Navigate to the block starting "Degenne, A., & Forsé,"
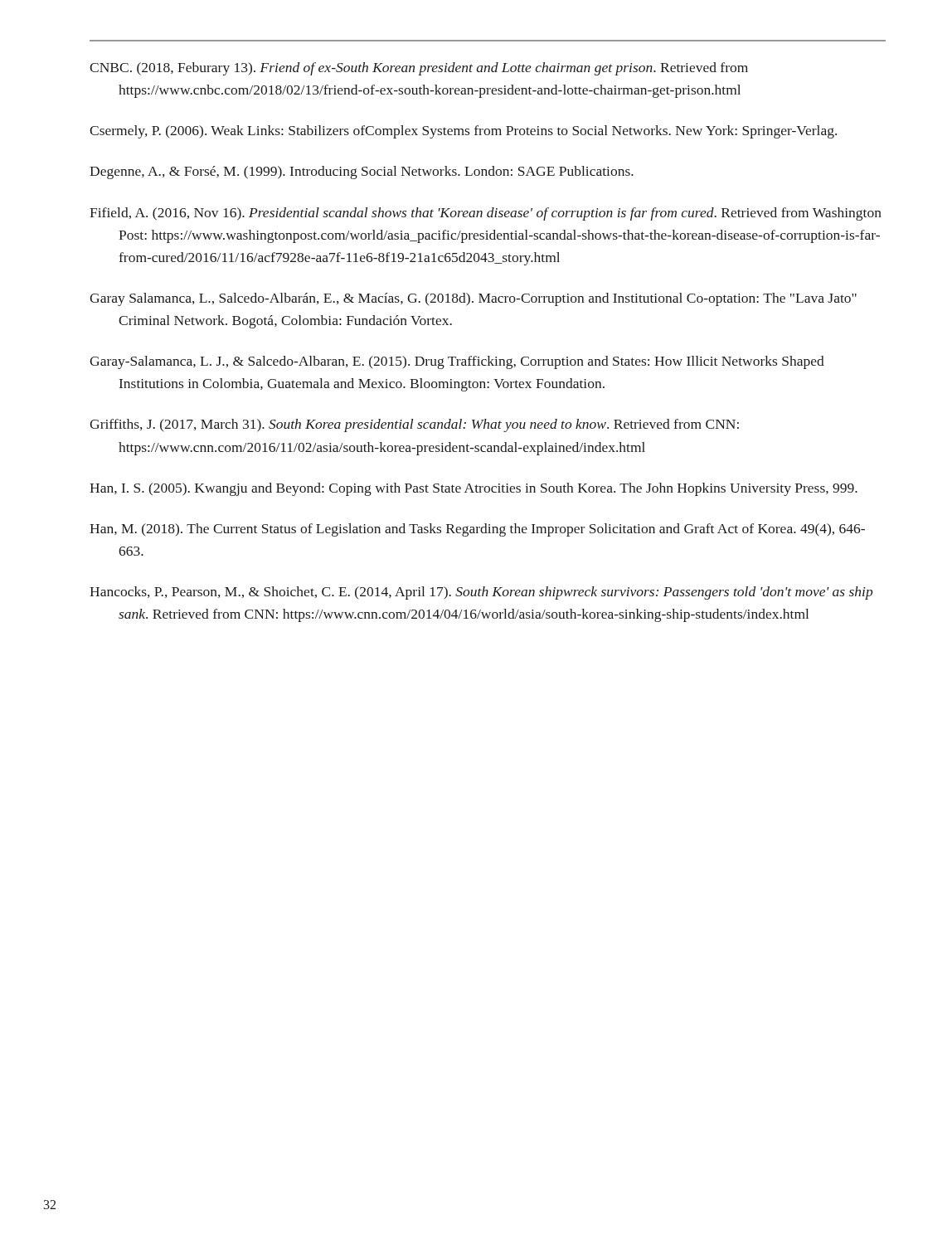952x1244 pixels. tap(362, 171)
